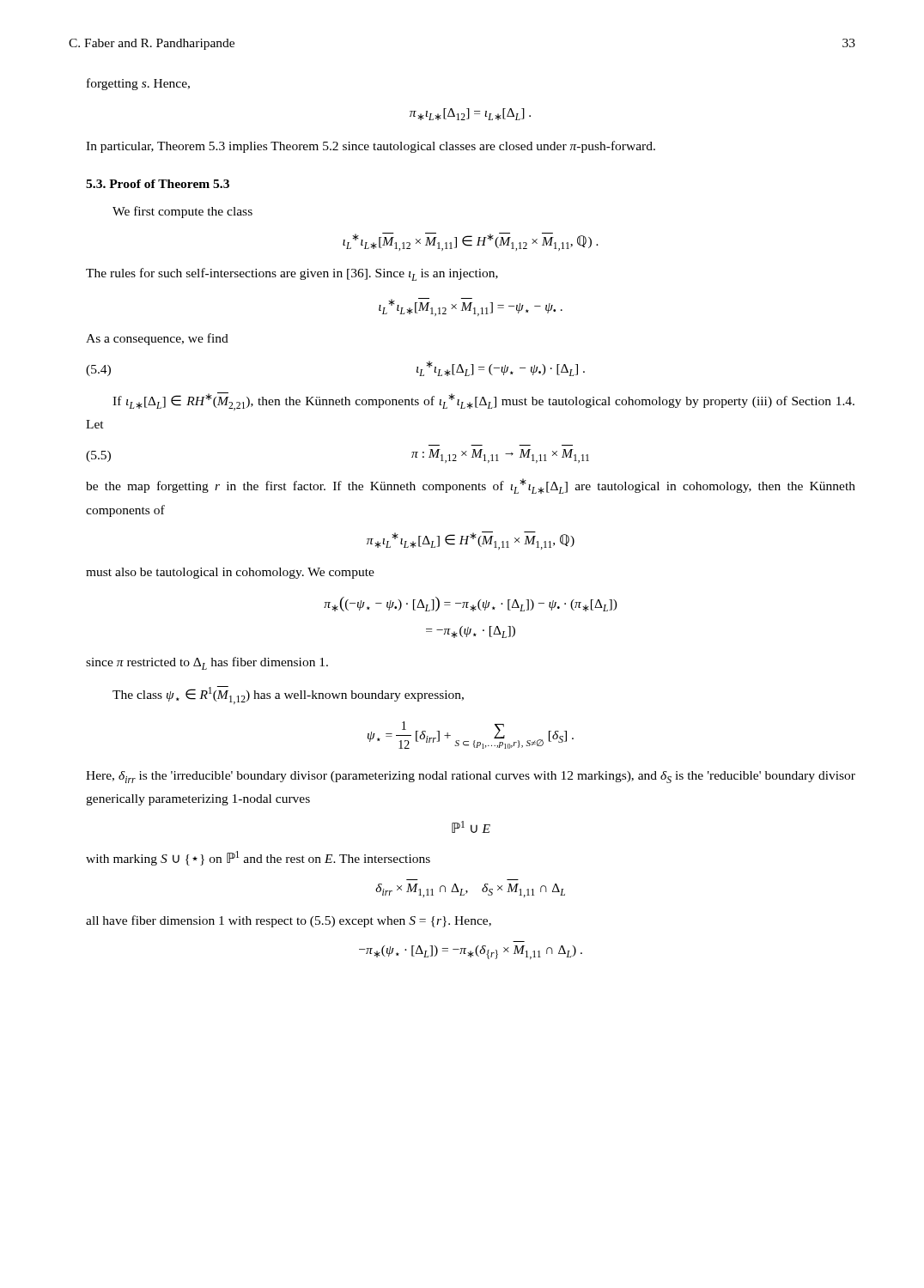The width and height of the screenshot is (924, 1288).
Task: Find the element starting "ℙ1 ∪ E"
Action: [471, 828]
